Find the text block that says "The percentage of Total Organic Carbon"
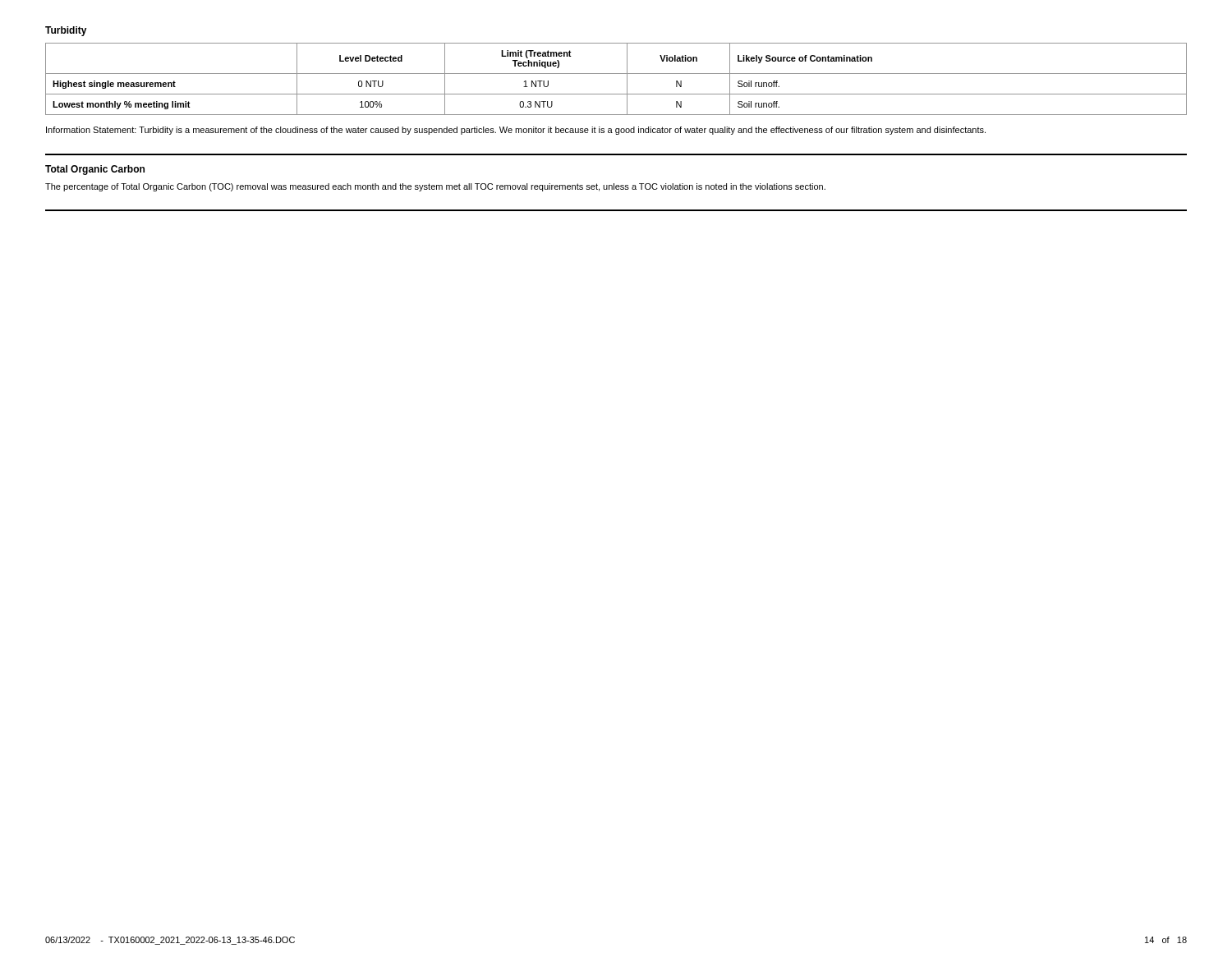This screenshot has height=953, width=1232. pos(436,186)
